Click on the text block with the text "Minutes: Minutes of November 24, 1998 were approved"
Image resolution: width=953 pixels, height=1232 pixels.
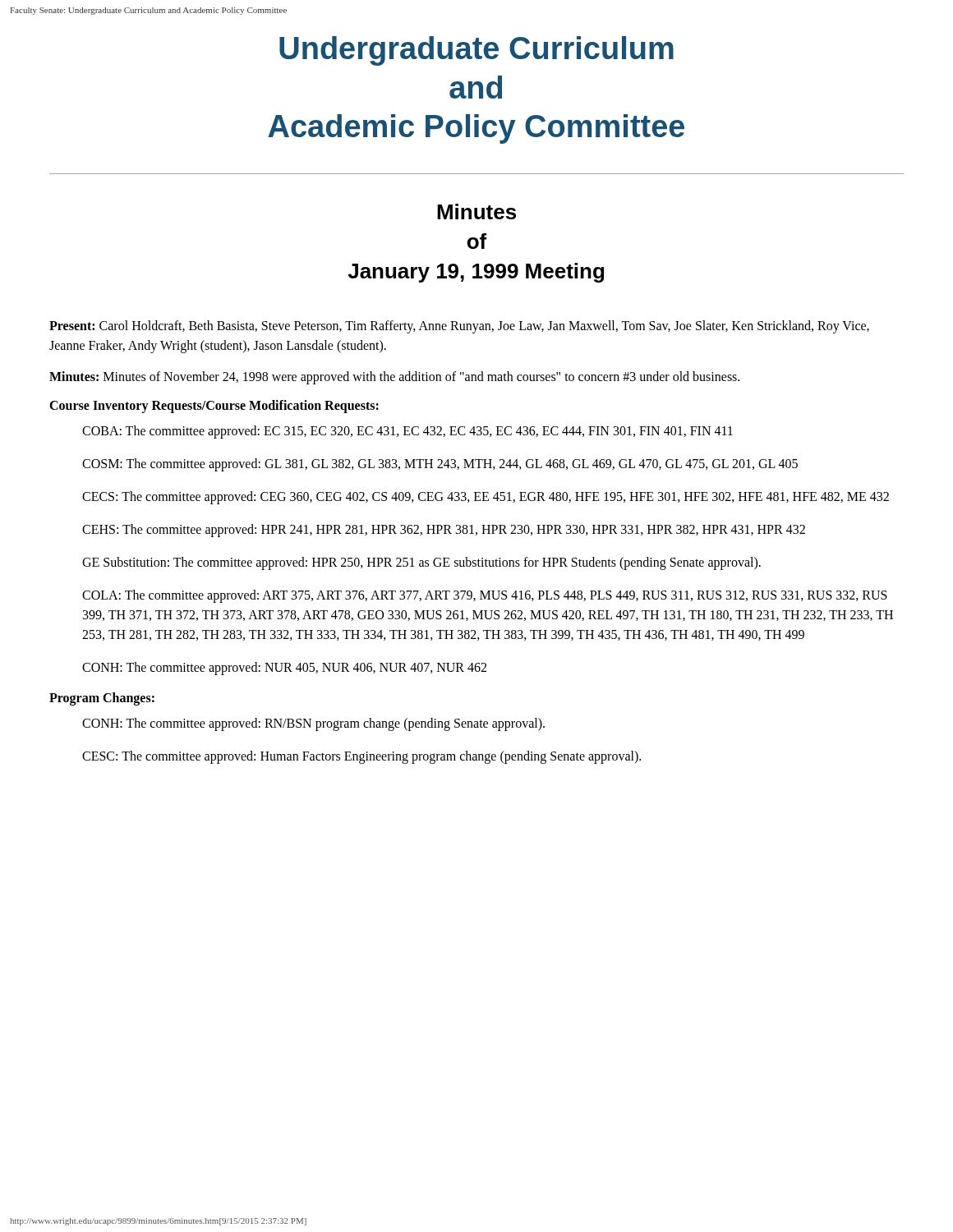click(395, 376)
